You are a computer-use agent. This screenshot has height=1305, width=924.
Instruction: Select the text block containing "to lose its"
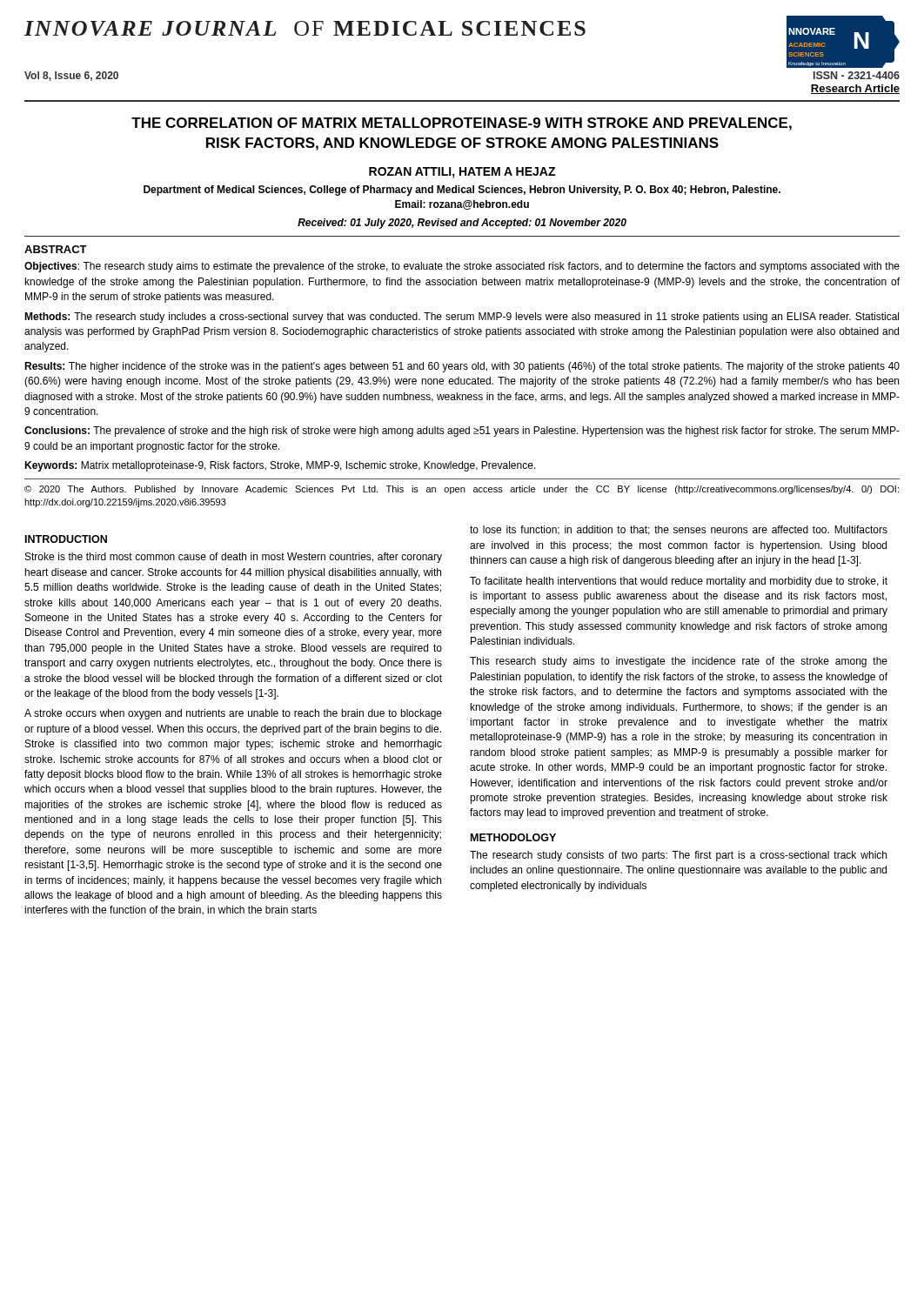tap(679, 545)
